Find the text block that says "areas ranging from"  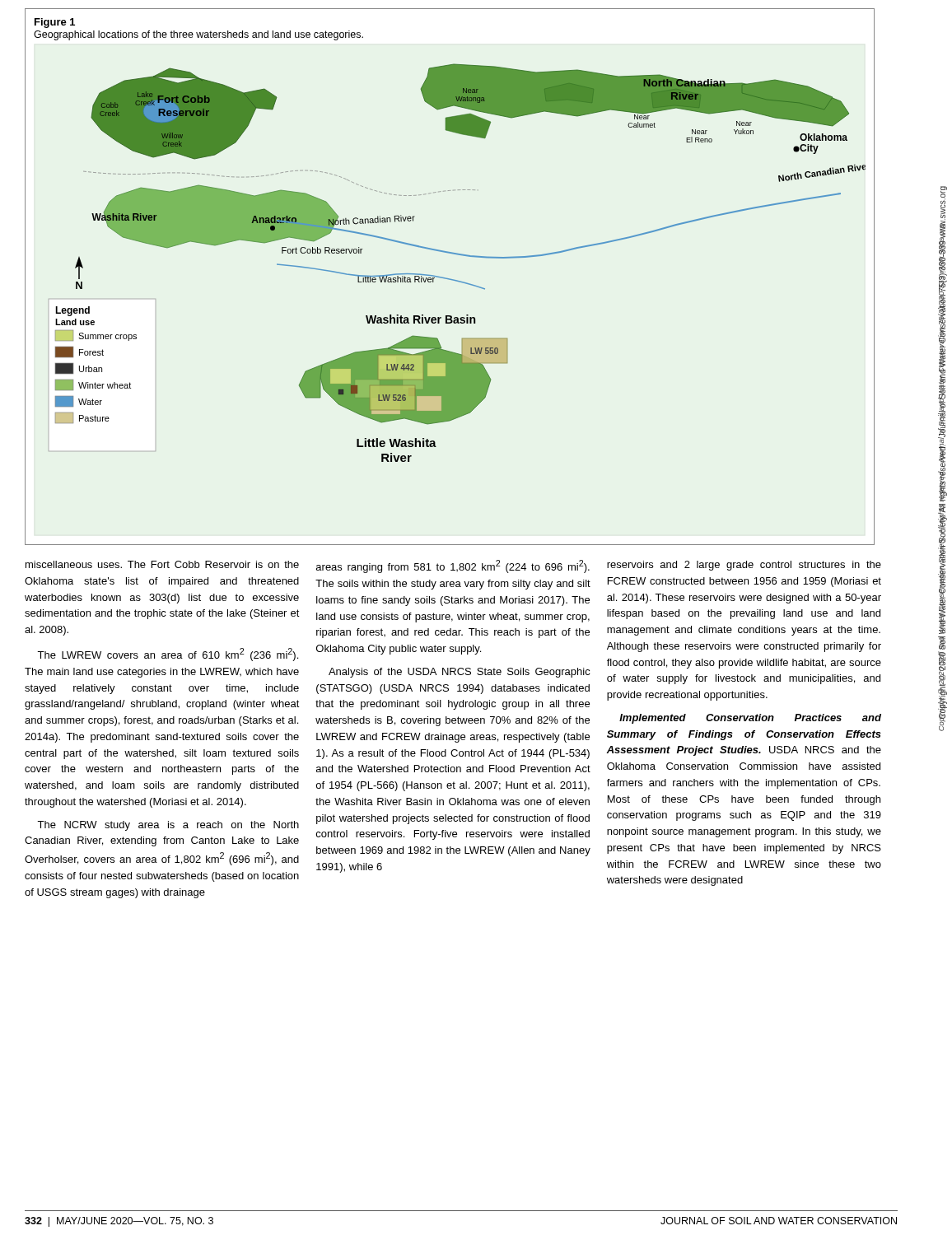(453, 716)
